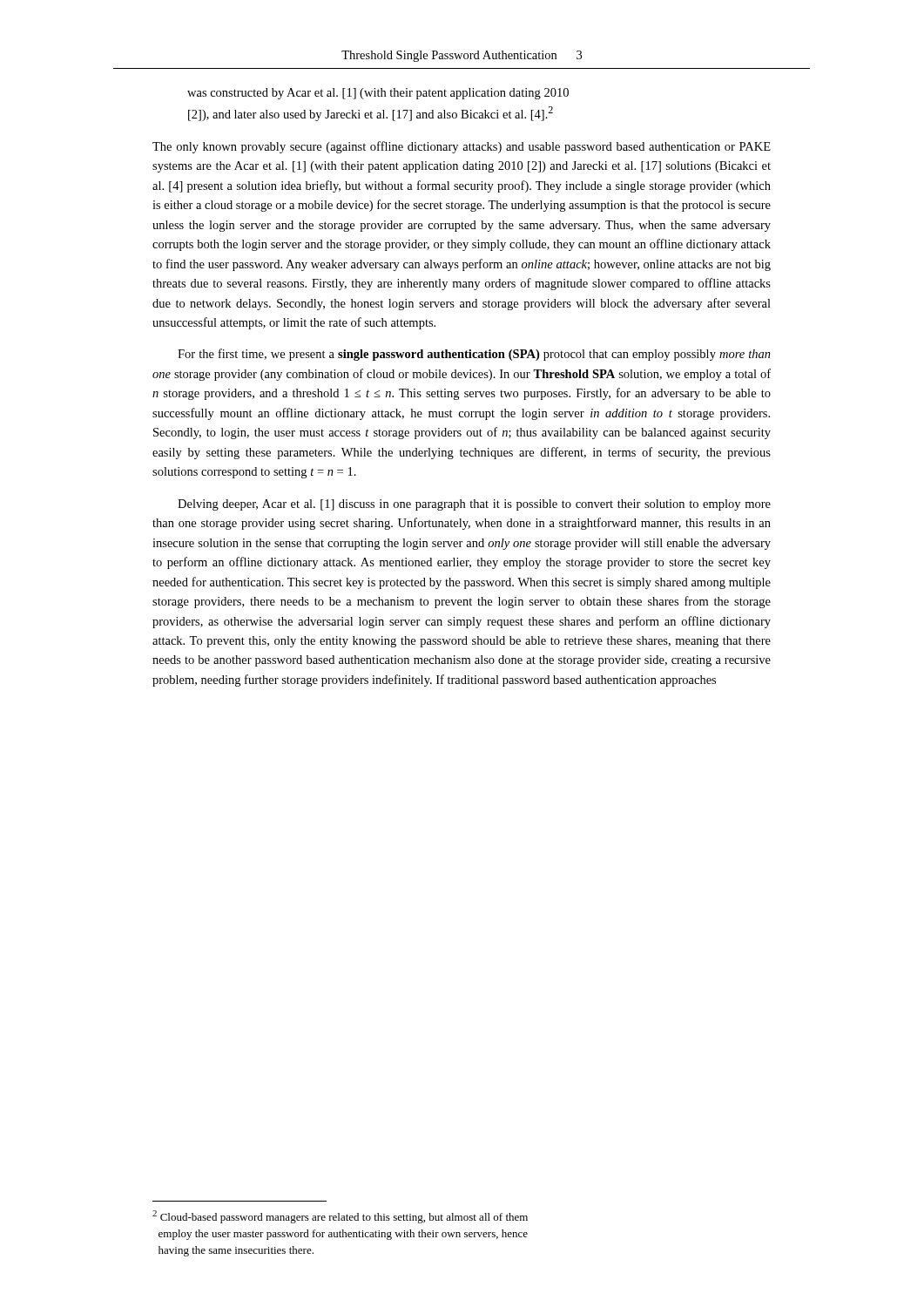Click on the text block with the text "The only known provably"
This screenshot has height=1307, width=924.
point(462,234)
